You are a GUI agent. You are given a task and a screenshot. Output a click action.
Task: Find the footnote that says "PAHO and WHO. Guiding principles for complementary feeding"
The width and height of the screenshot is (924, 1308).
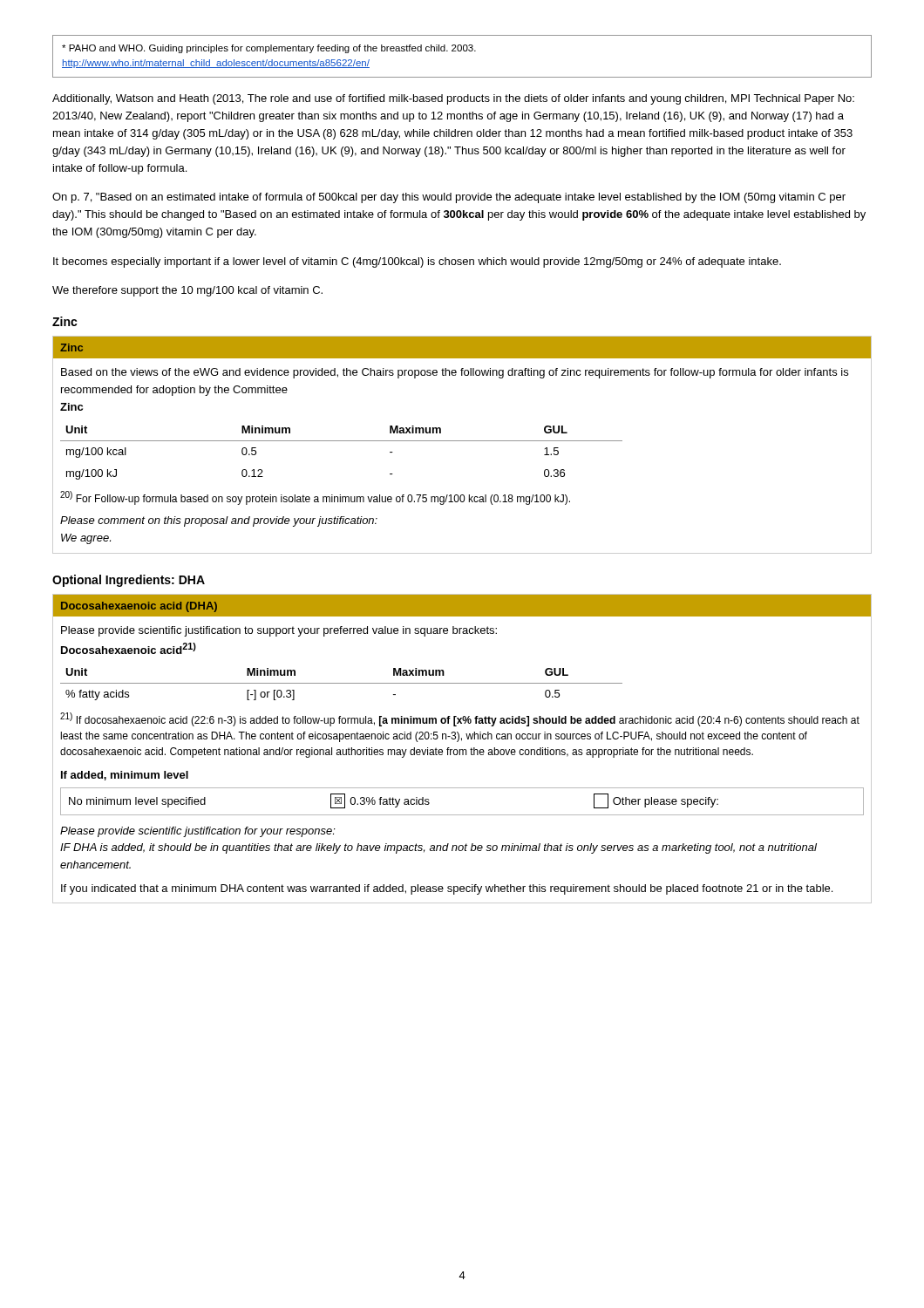269,56
